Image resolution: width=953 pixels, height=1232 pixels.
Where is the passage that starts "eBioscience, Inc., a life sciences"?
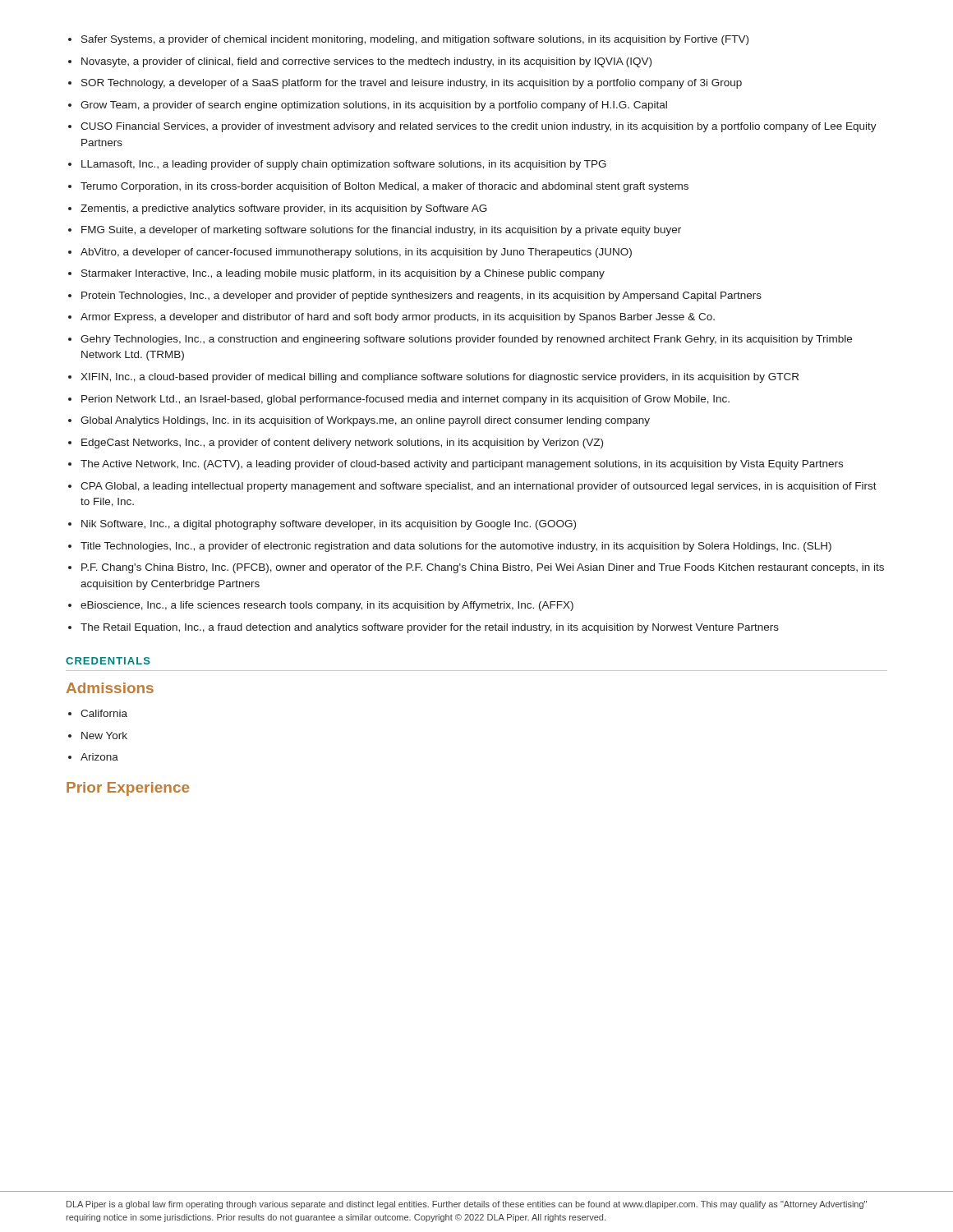click(484, 605)
